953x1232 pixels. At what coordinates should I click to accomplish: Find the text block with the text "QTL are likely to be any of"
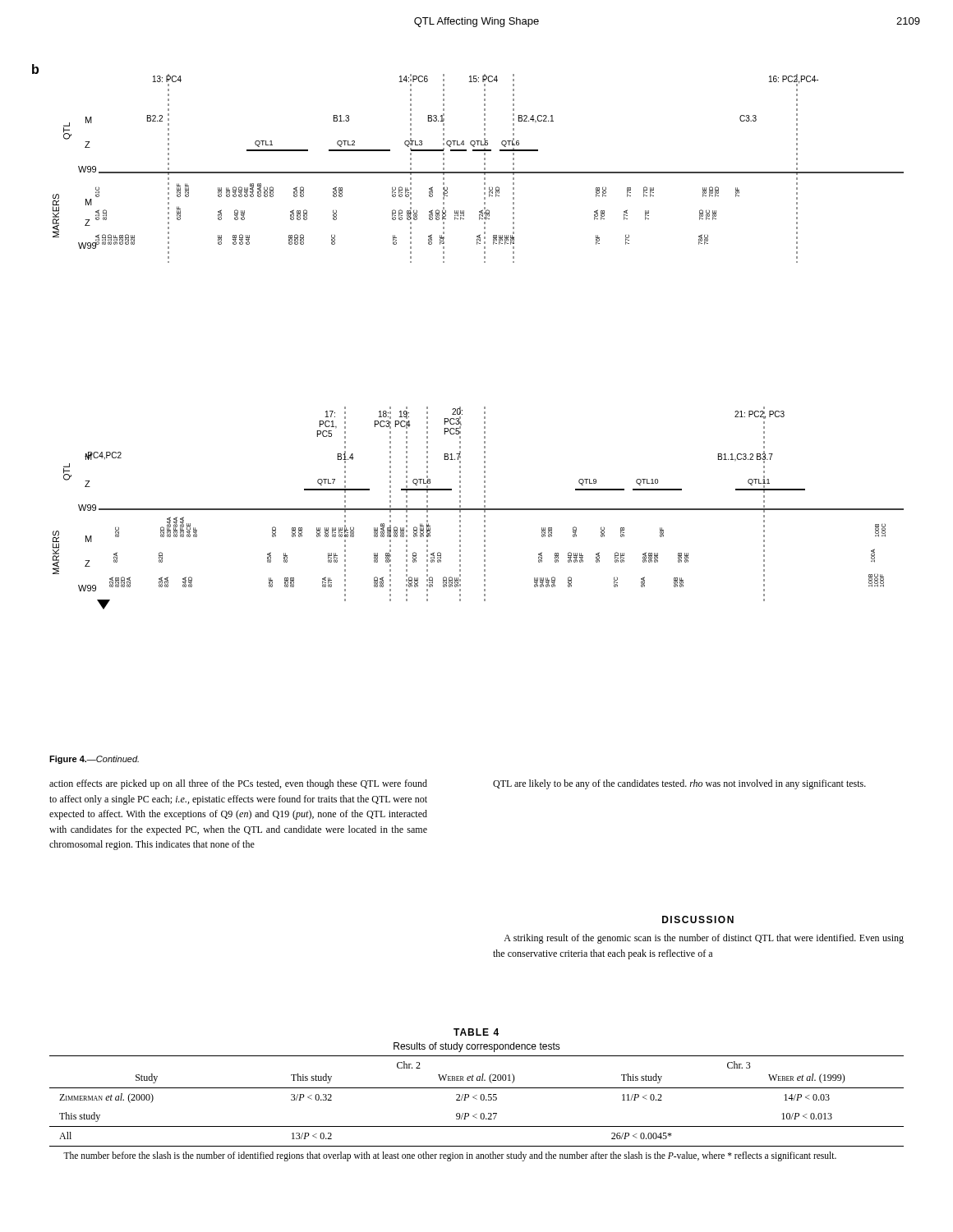[x=679, y=784]
